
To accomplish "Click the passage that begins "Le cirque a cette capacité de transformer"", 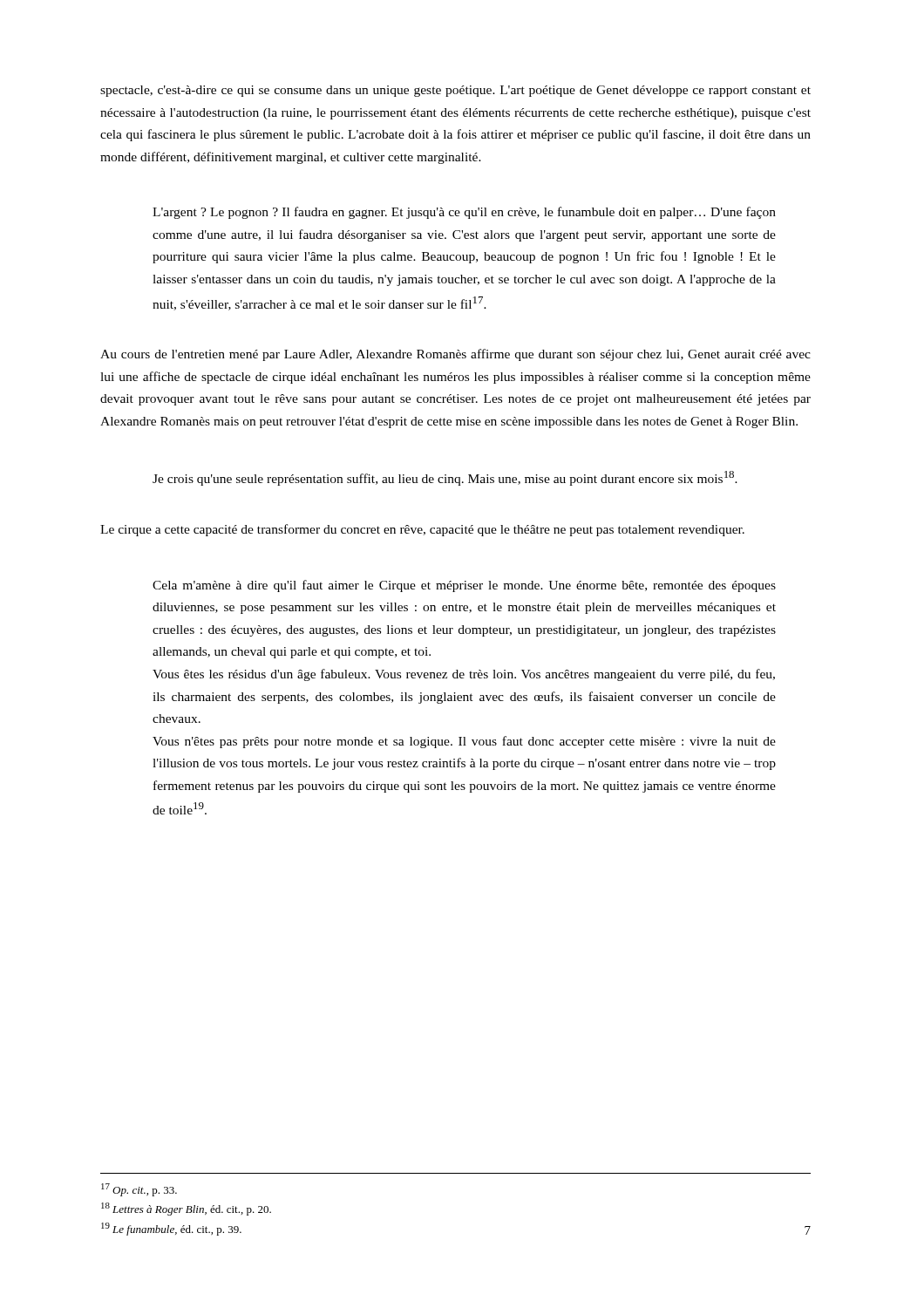I will (x=423, y=529).
